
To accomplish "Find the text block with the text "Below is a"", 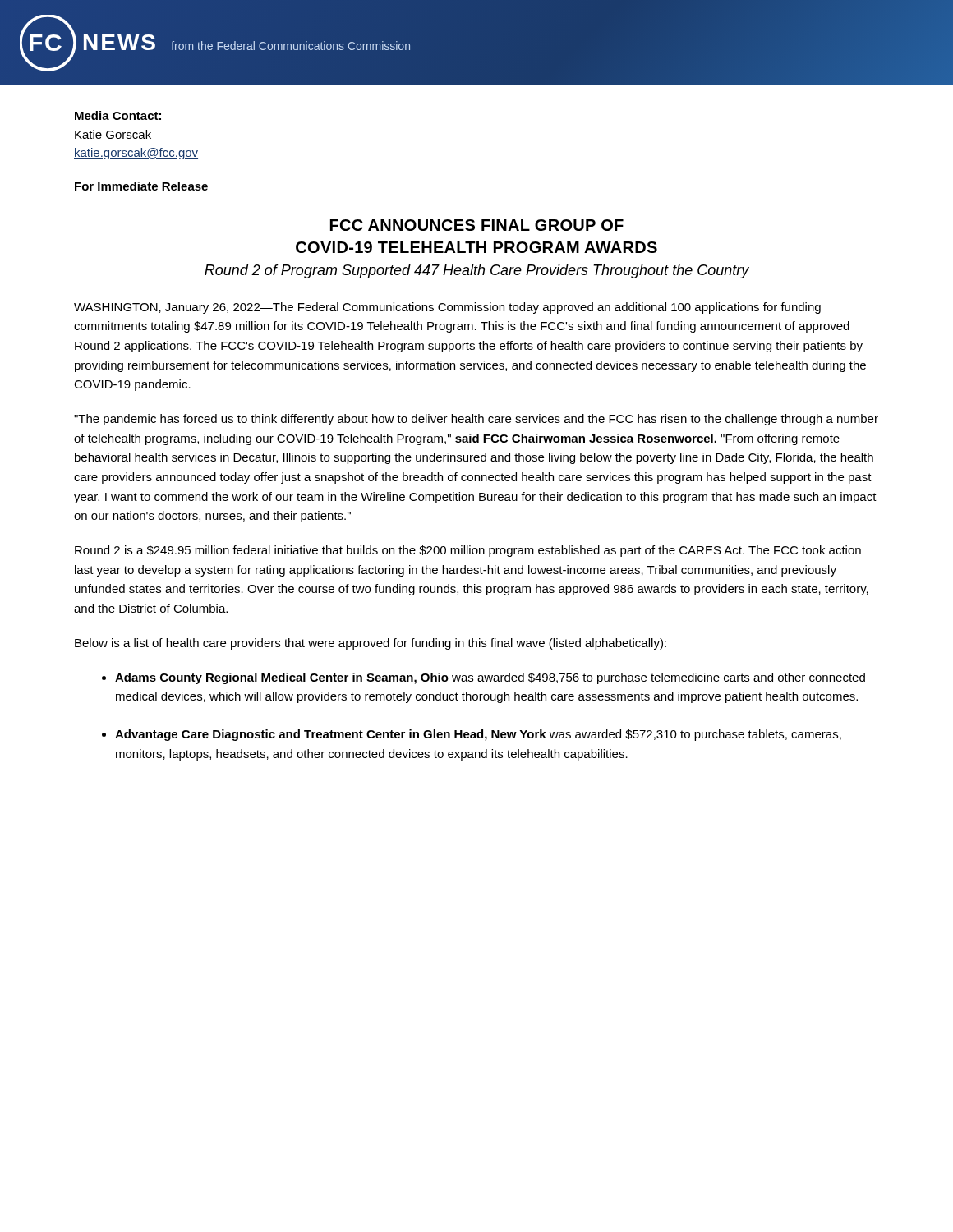I will click(371, 643).
